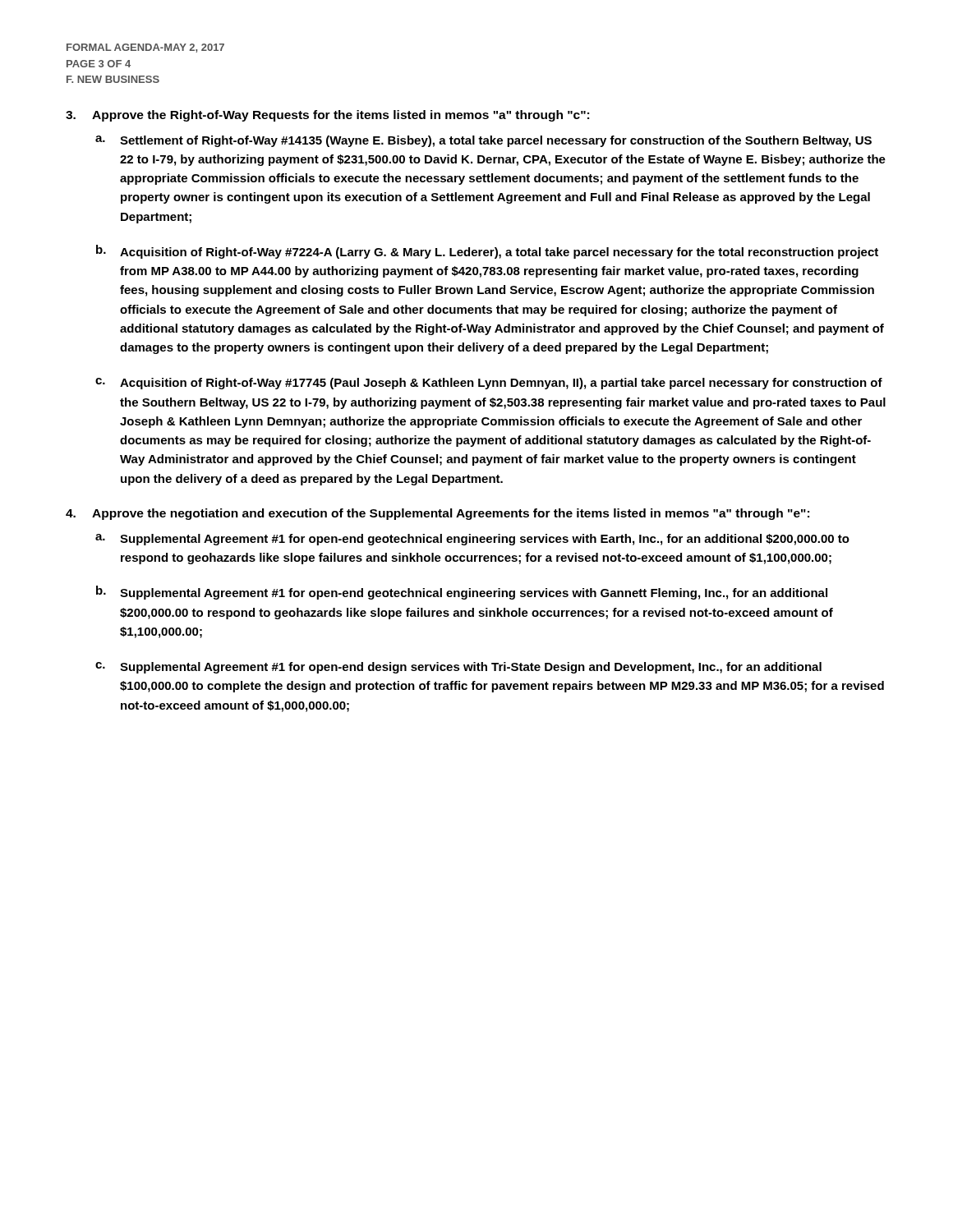The height and width of the screenshot is (1232, 953).
Task: Where is the passage that starts "a. Supplemental Agreement #1 for open-end geotechnical engineering"?
Action: click(491, 548)
